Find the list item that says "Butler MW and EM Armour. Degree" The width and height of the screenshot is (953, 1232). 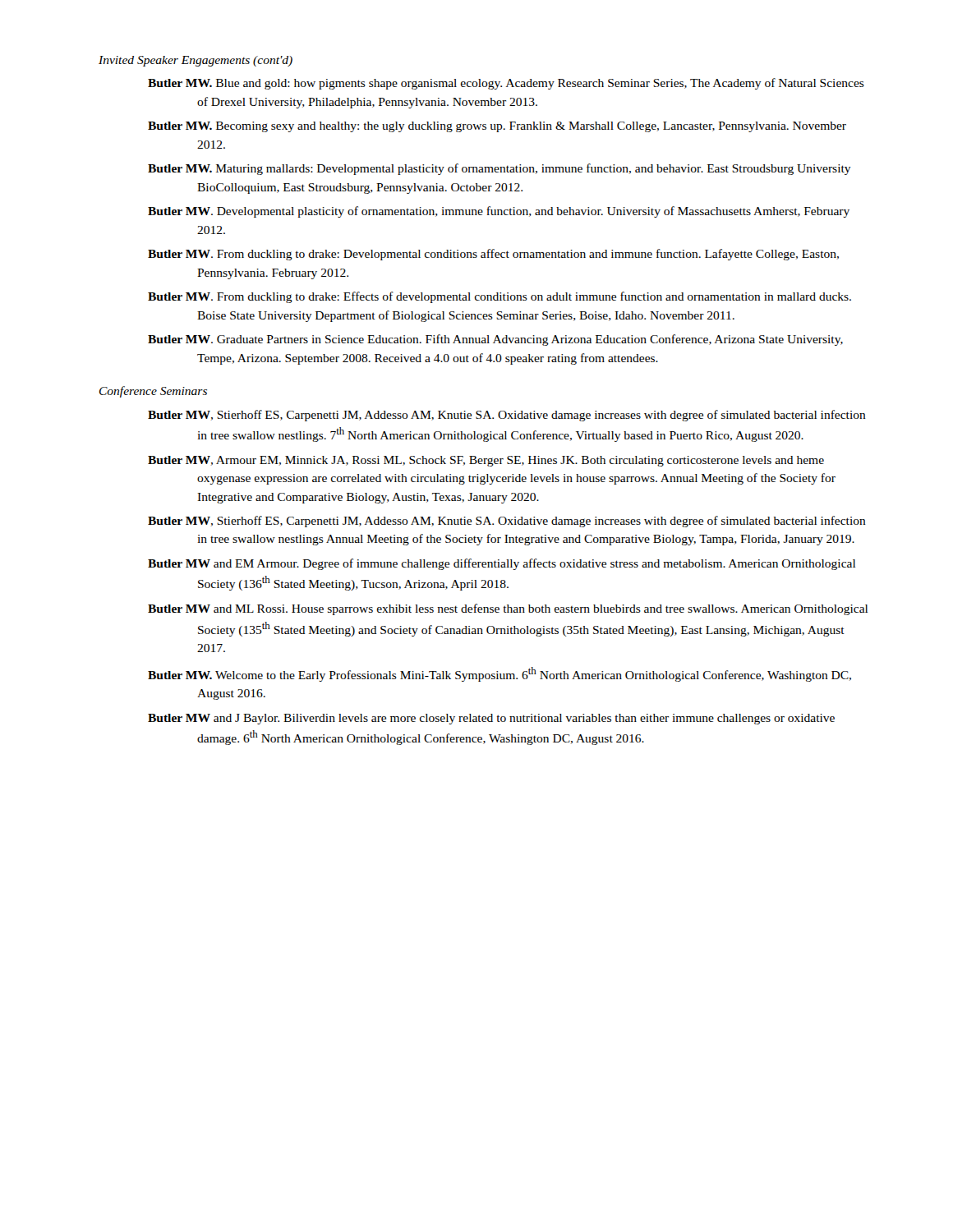click(509, 574)
